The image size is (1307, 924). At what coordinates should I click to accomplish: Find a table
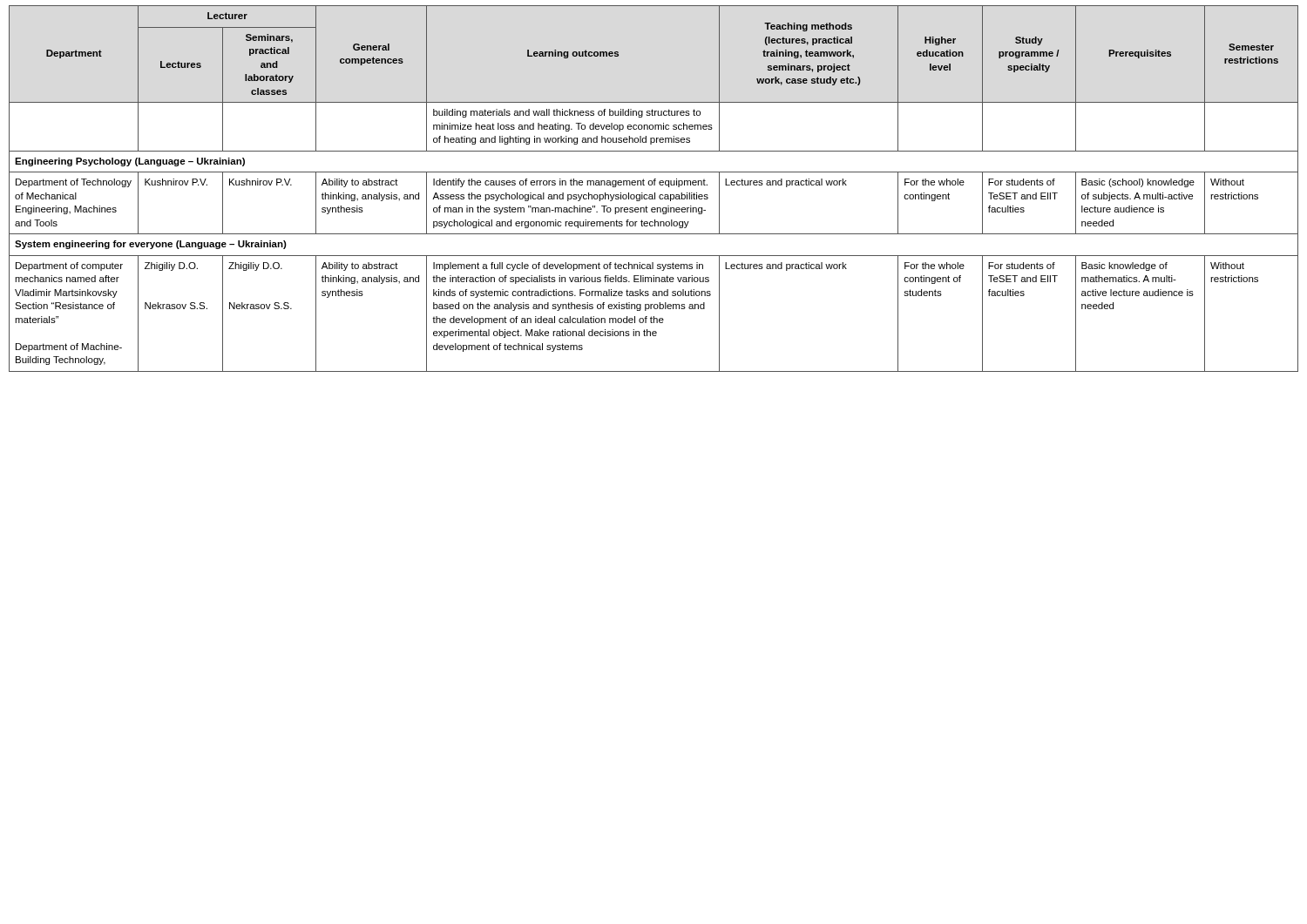(x=654, y=188)
